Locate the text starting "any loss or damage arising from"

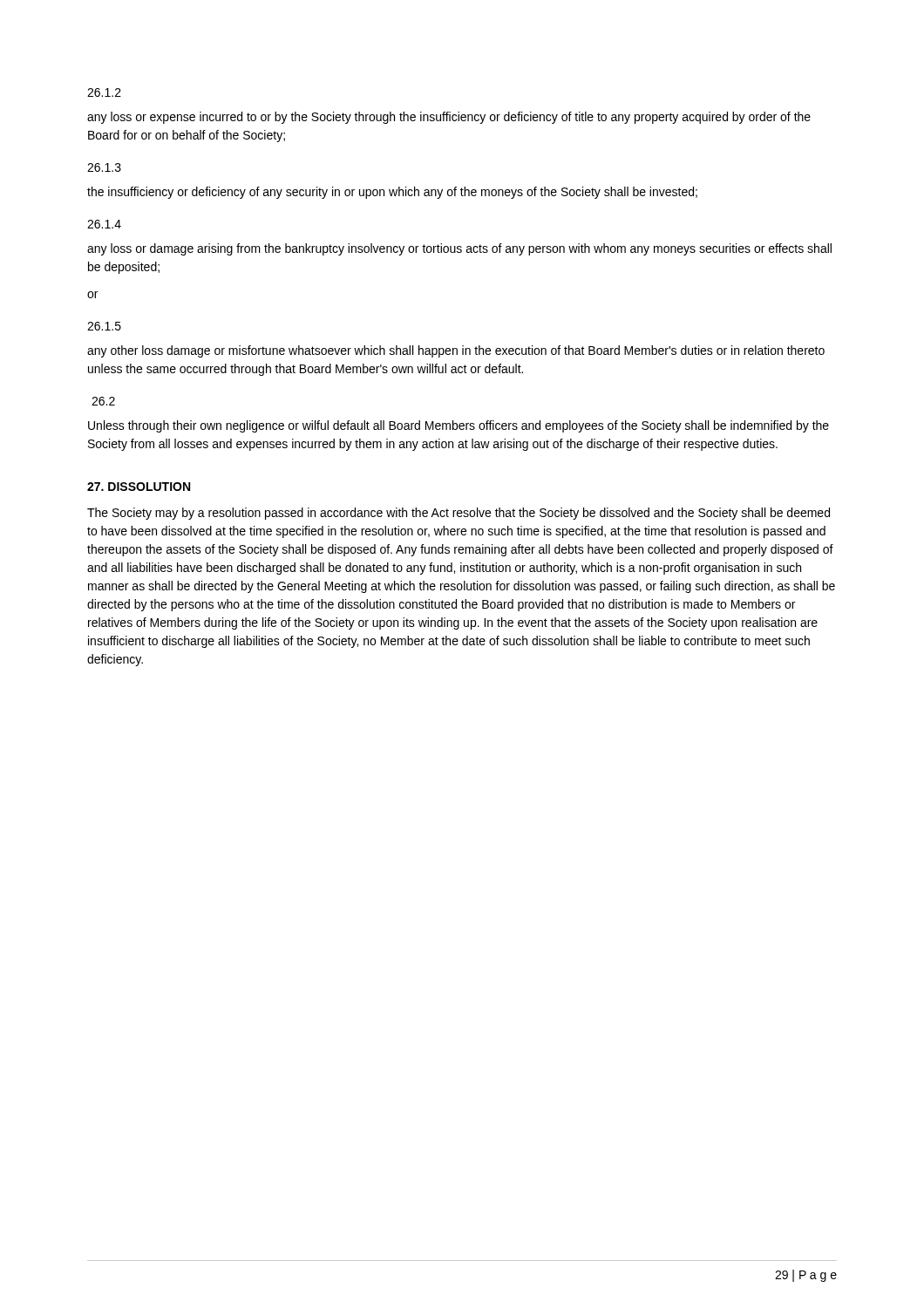click(460, 258)
